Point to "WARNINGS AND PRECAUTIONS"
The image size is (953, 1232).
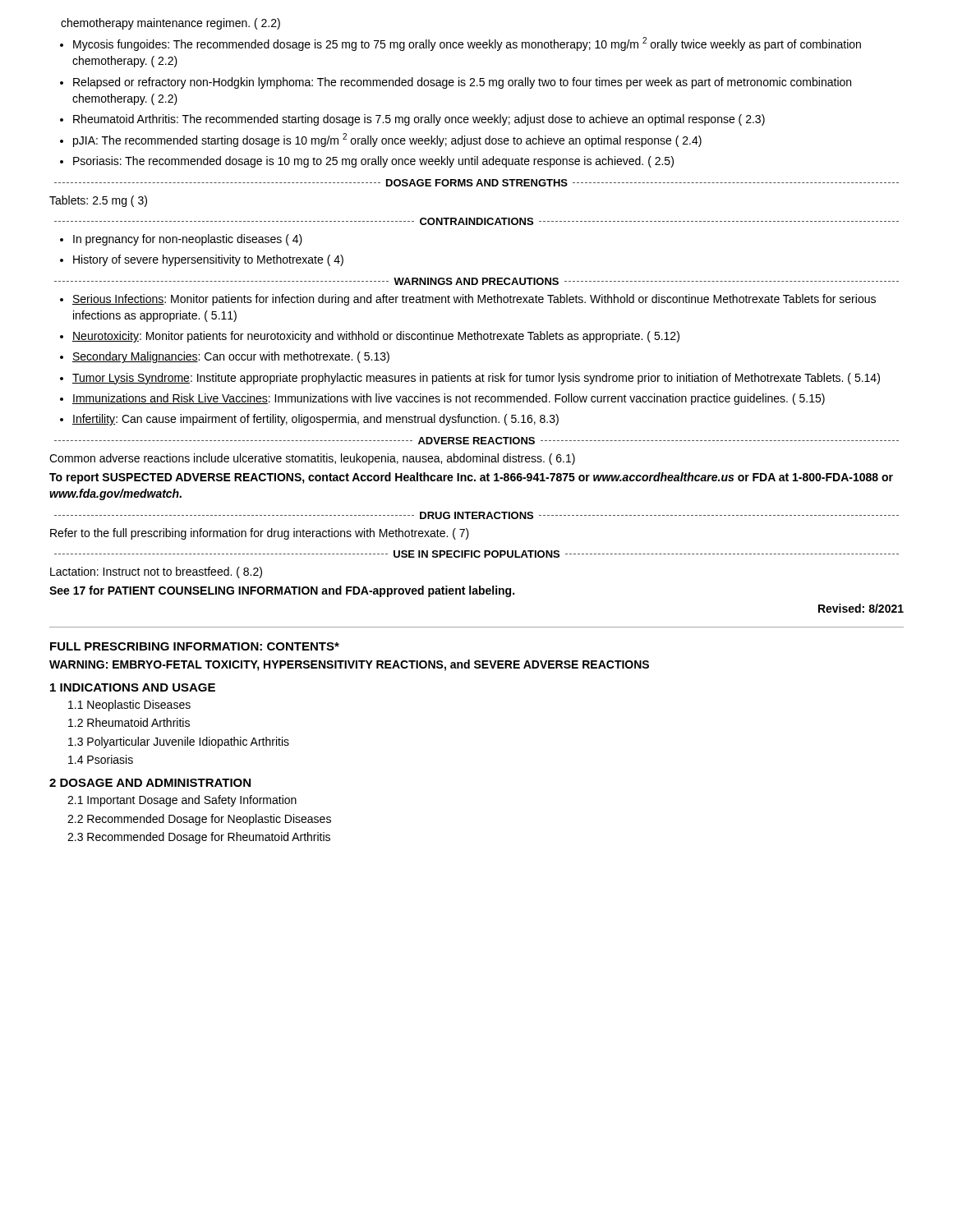pyautogui.click(x=476, y=281)
